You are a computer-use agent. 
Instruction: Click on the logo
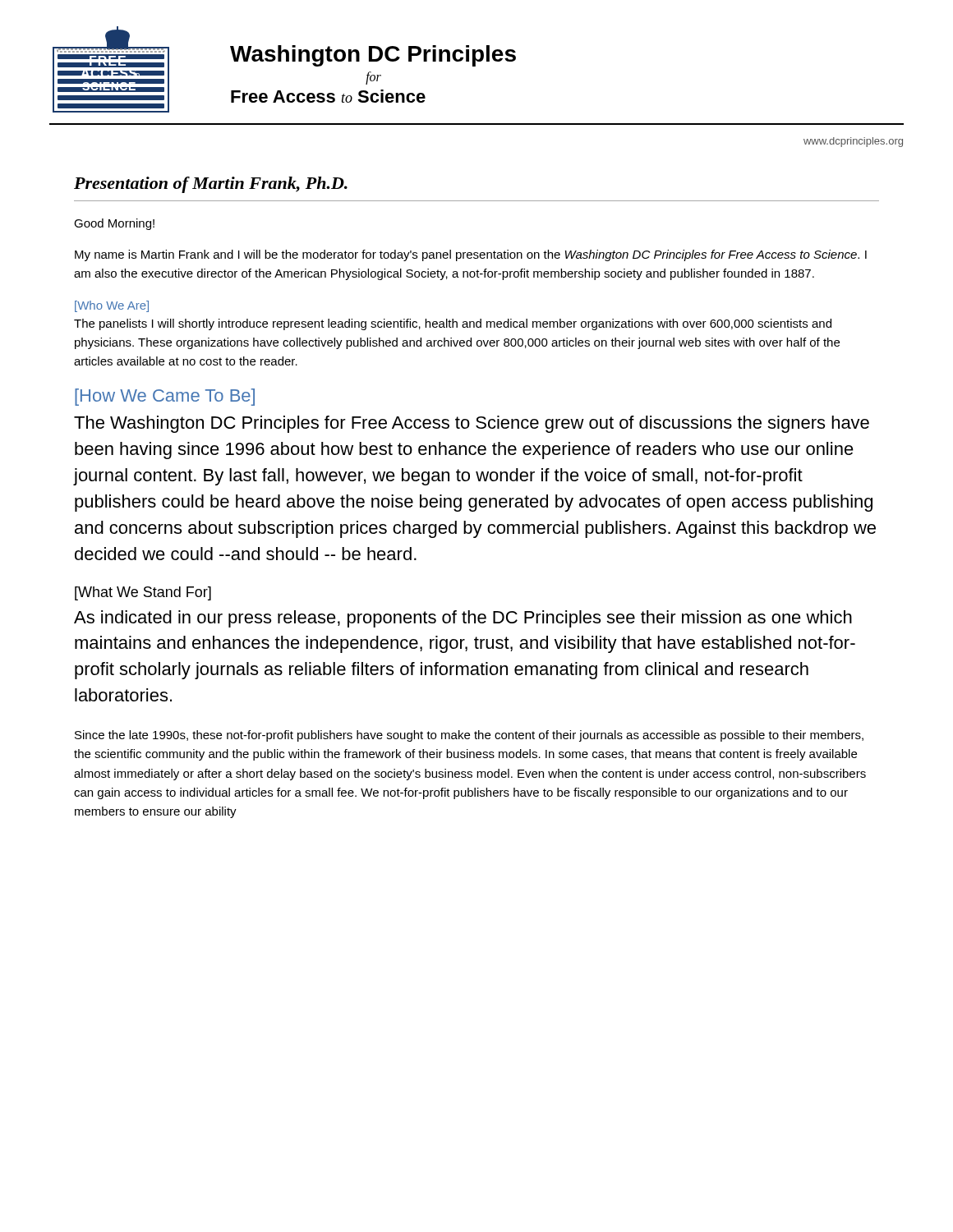(x=127, y=70)
